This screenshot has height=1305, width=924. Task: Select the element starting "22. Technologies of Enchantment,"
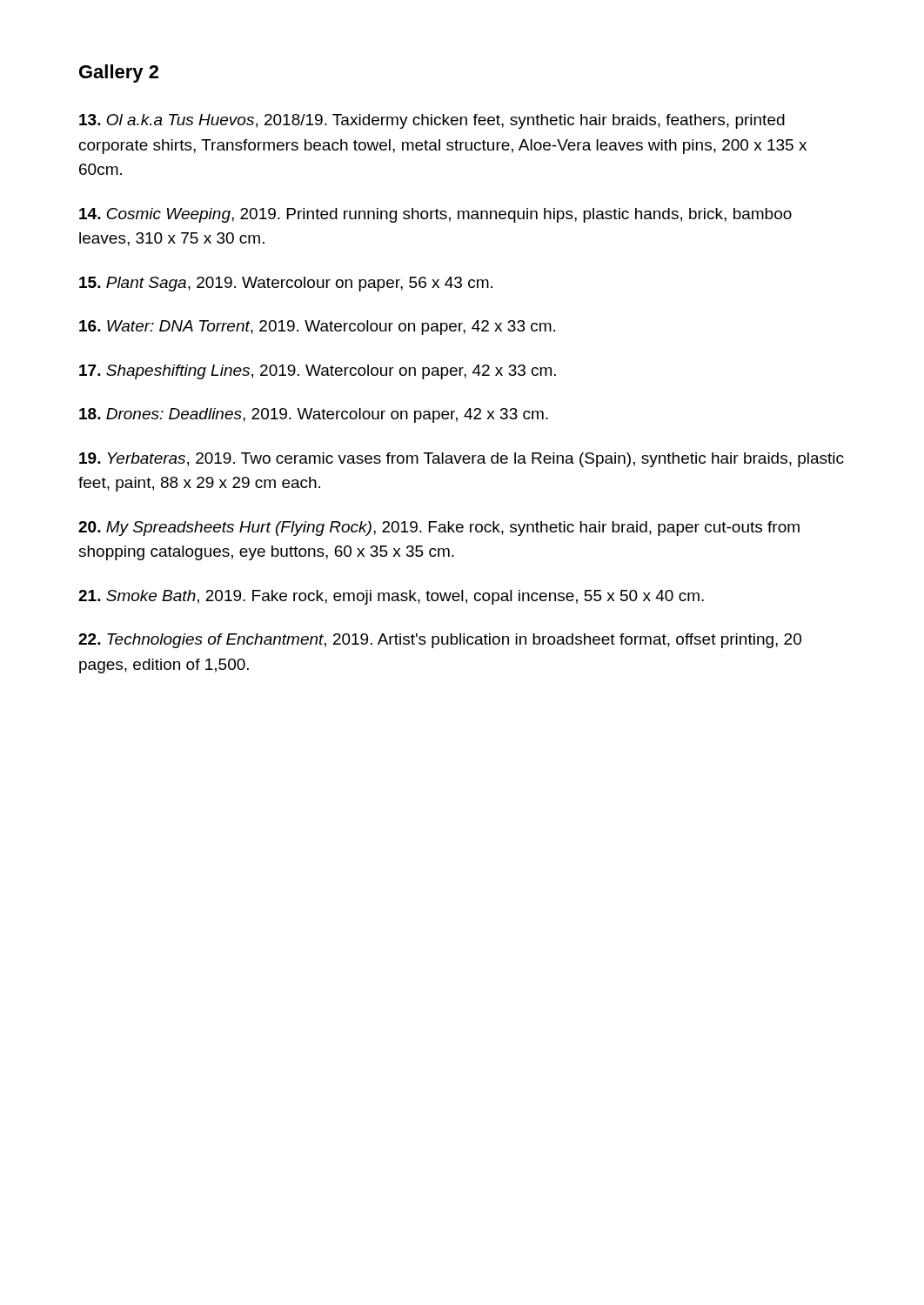440,651
